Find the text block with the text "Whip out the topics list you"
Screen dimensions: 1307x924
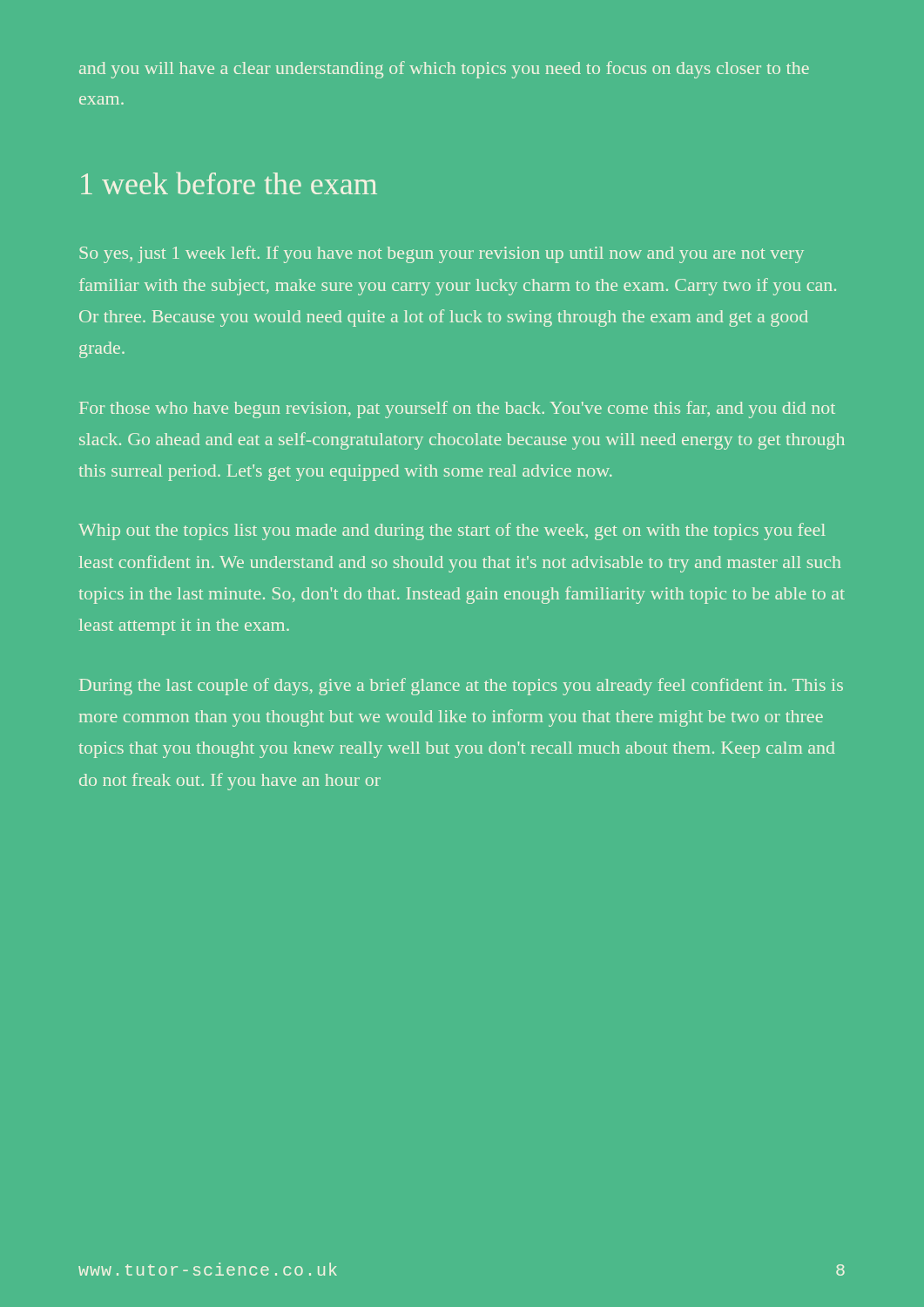(x=462, y=577)
